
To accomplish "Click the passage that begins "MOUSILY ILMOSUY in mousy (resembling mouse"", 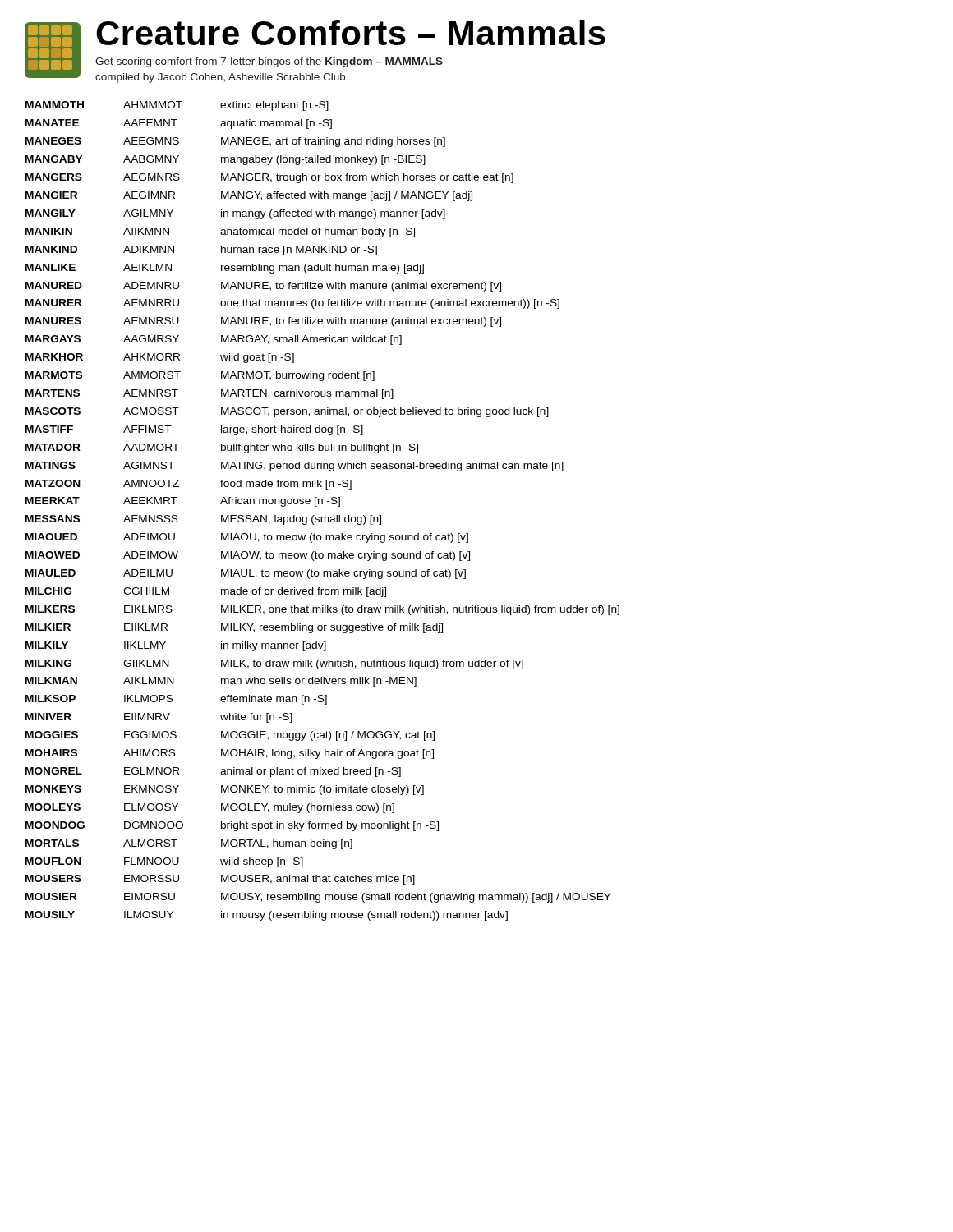I will pos(476,915).
